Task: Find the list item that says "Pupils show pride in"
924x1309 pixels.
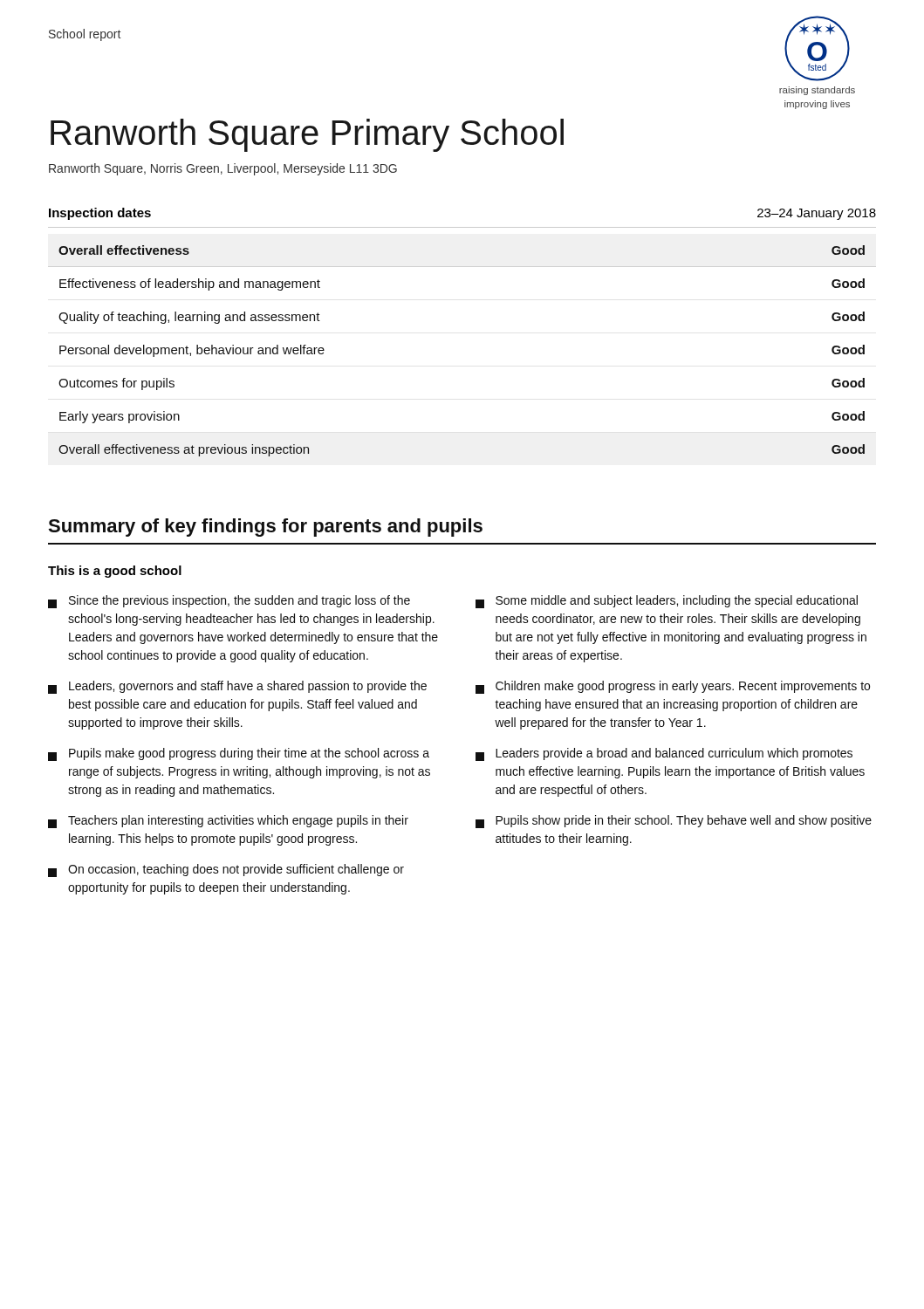Action: coord(676,830)
